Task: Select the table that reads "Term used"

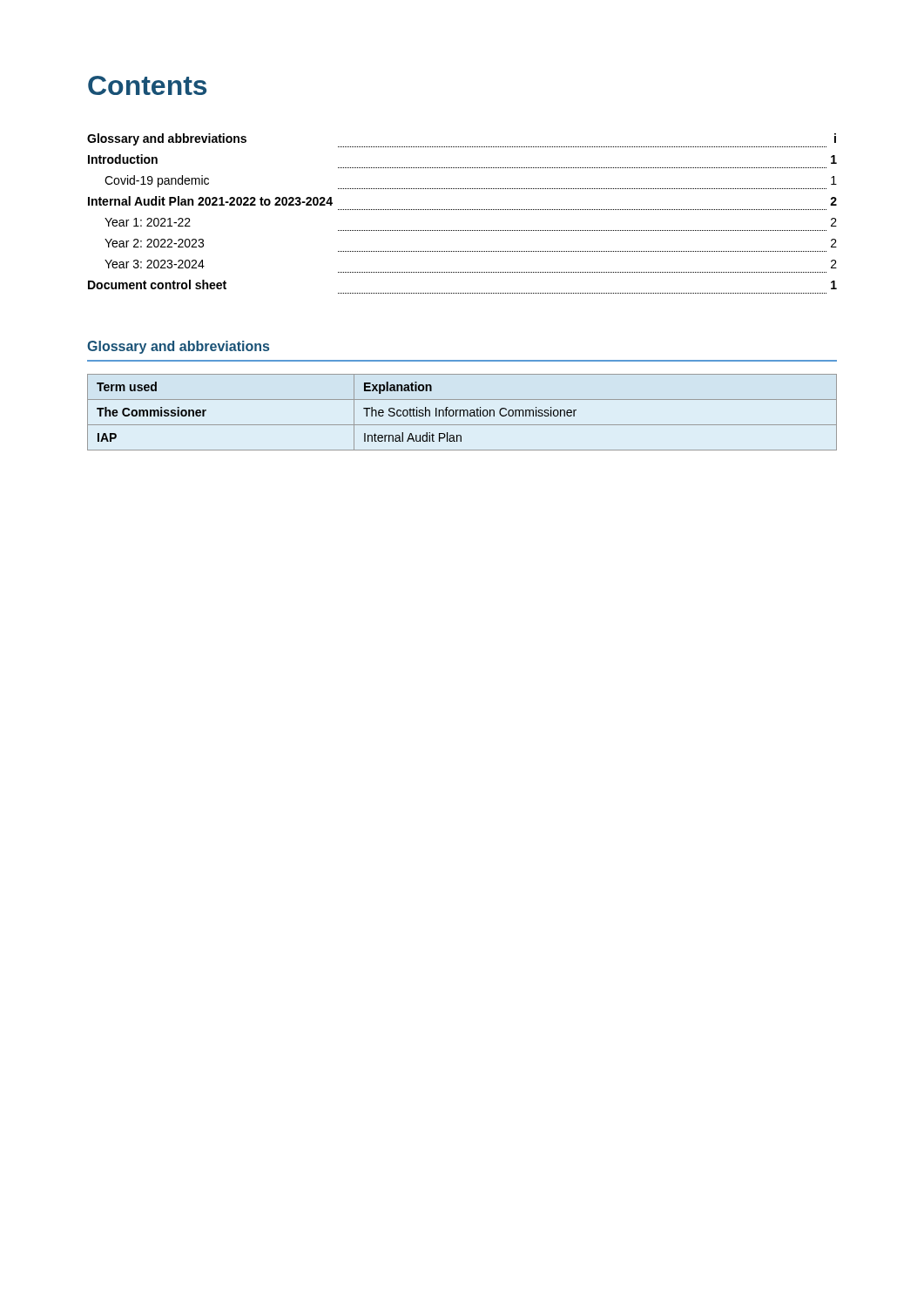Action: click(462, 412)
